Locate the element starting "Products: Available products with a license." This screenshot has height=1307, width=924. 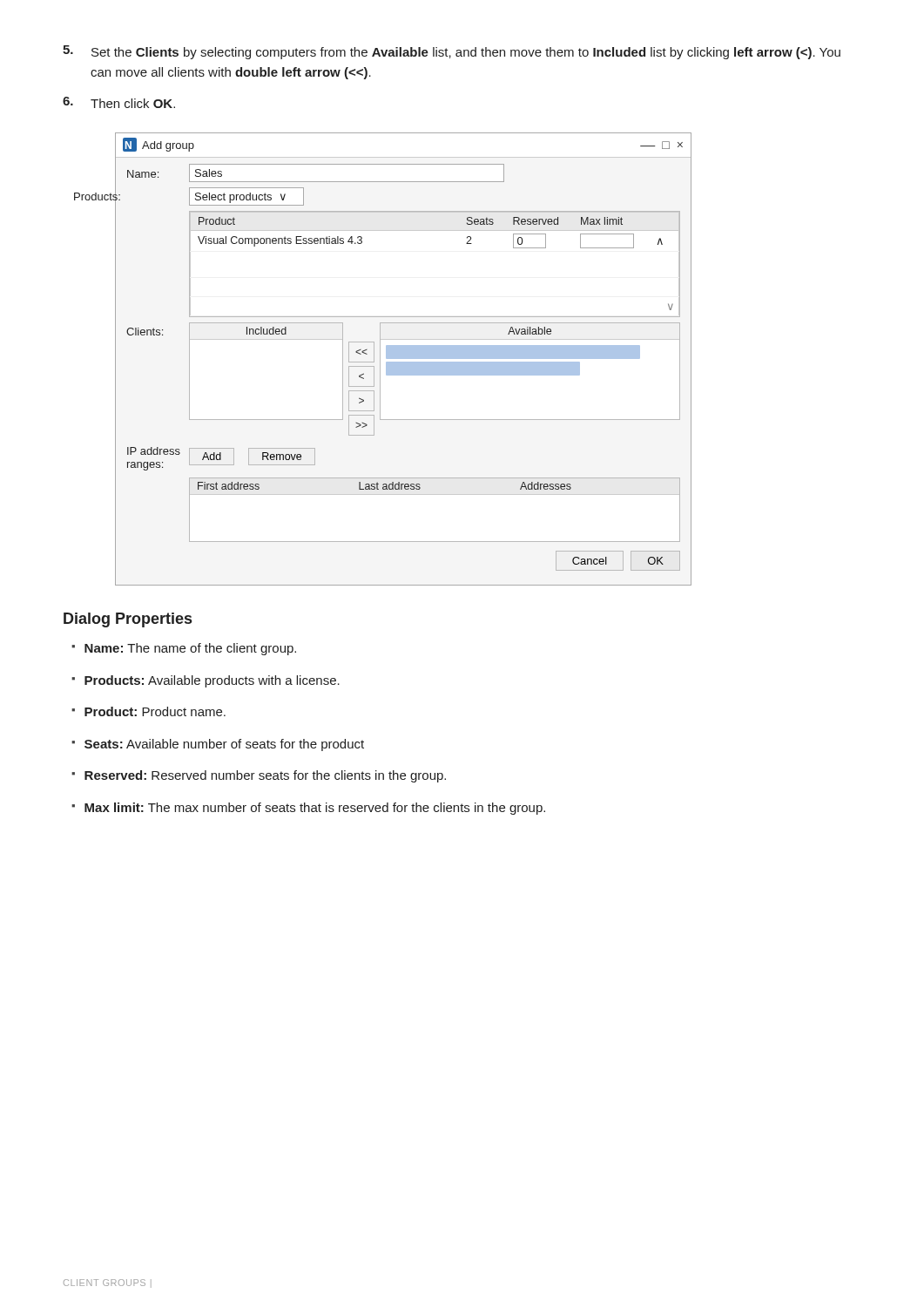click(212, 681)
